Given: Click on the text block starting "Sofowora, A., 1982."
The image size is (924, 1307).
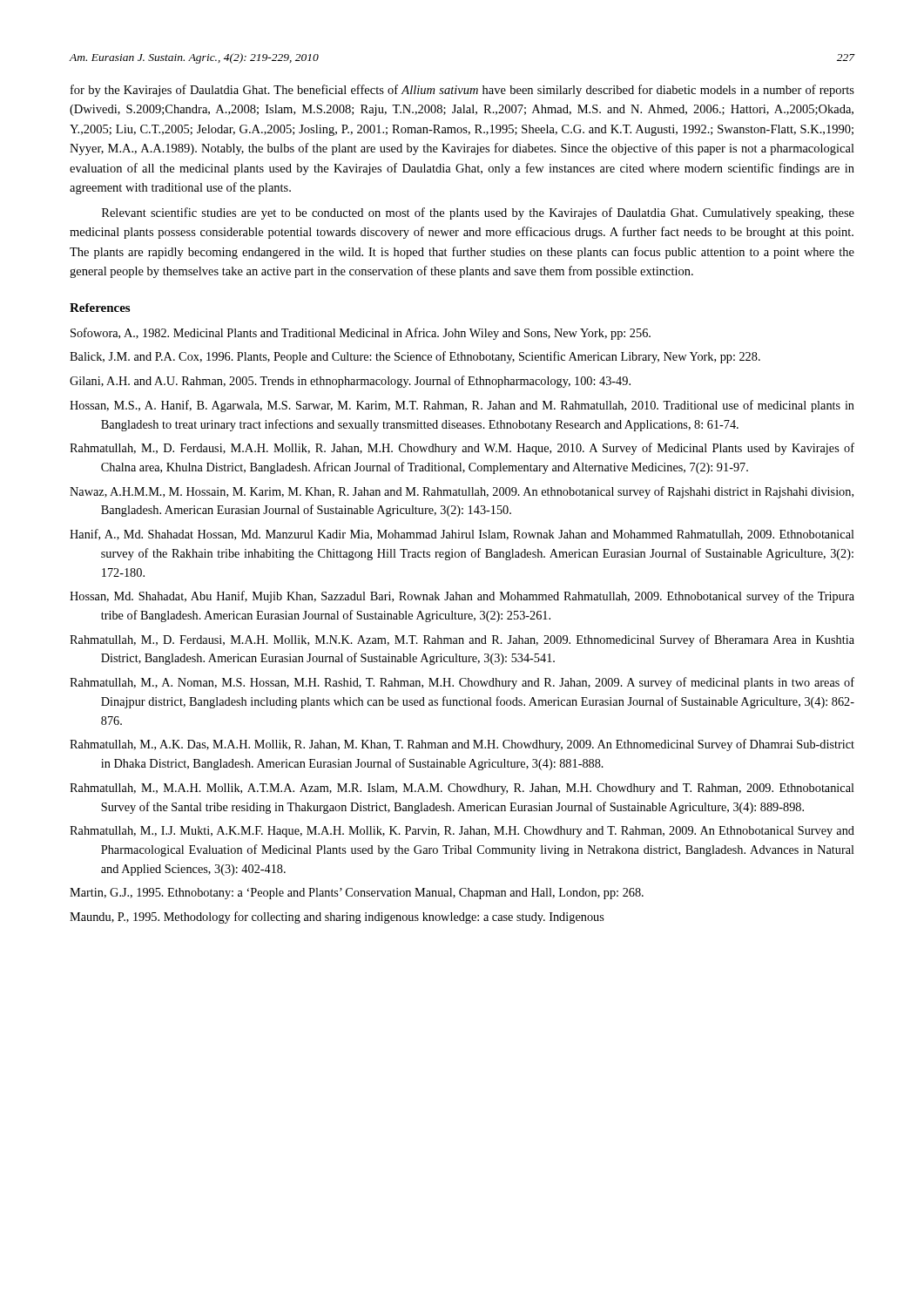Looking at the screenshot, I should click(360, 333).
